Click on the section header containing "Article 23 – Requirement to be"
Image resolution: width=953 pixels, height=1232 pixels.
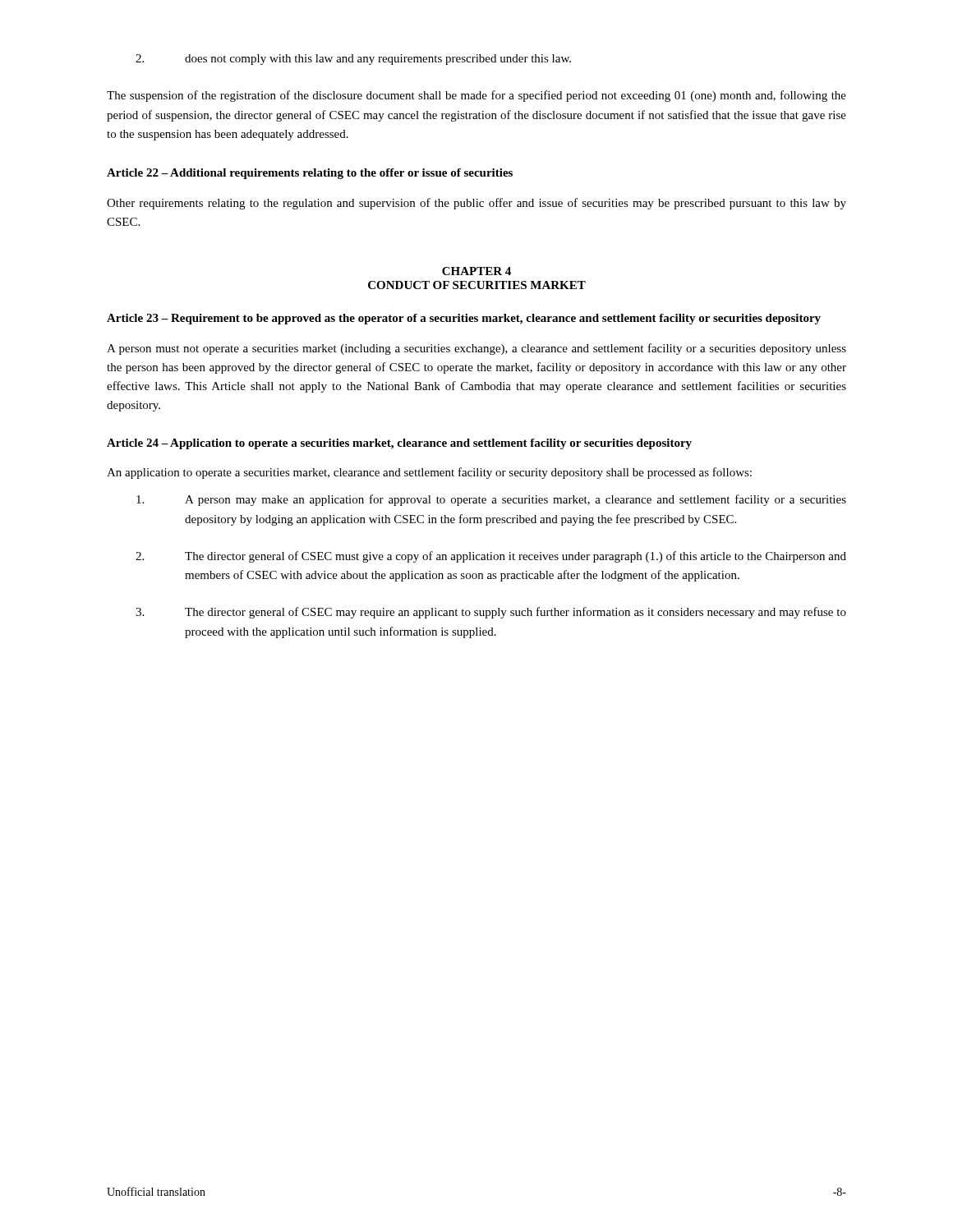coord(464,318)
